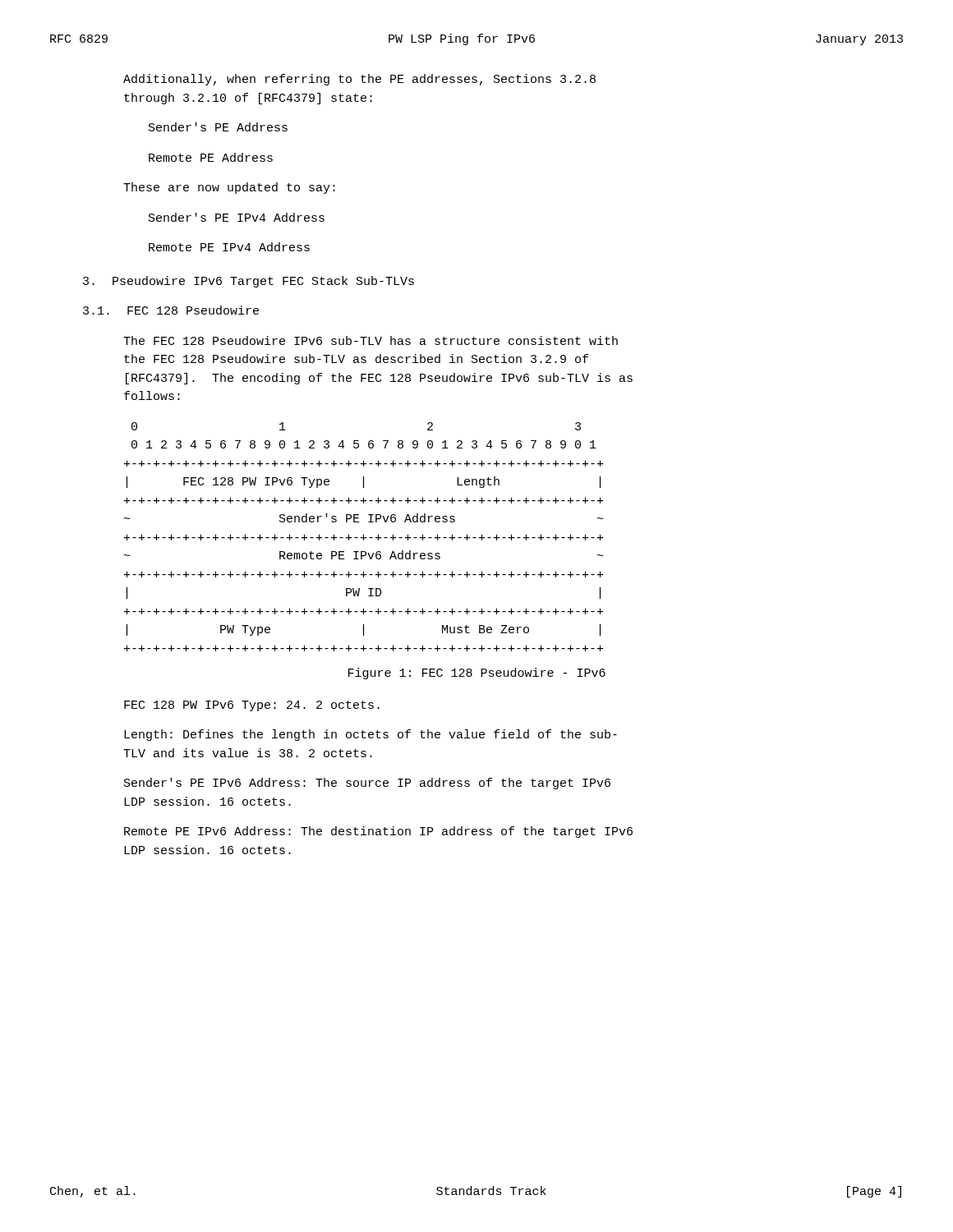Locate the text "3. Pseudowire IPv6 Target FEC Stack Sub-TLVs"

[249, 282]
